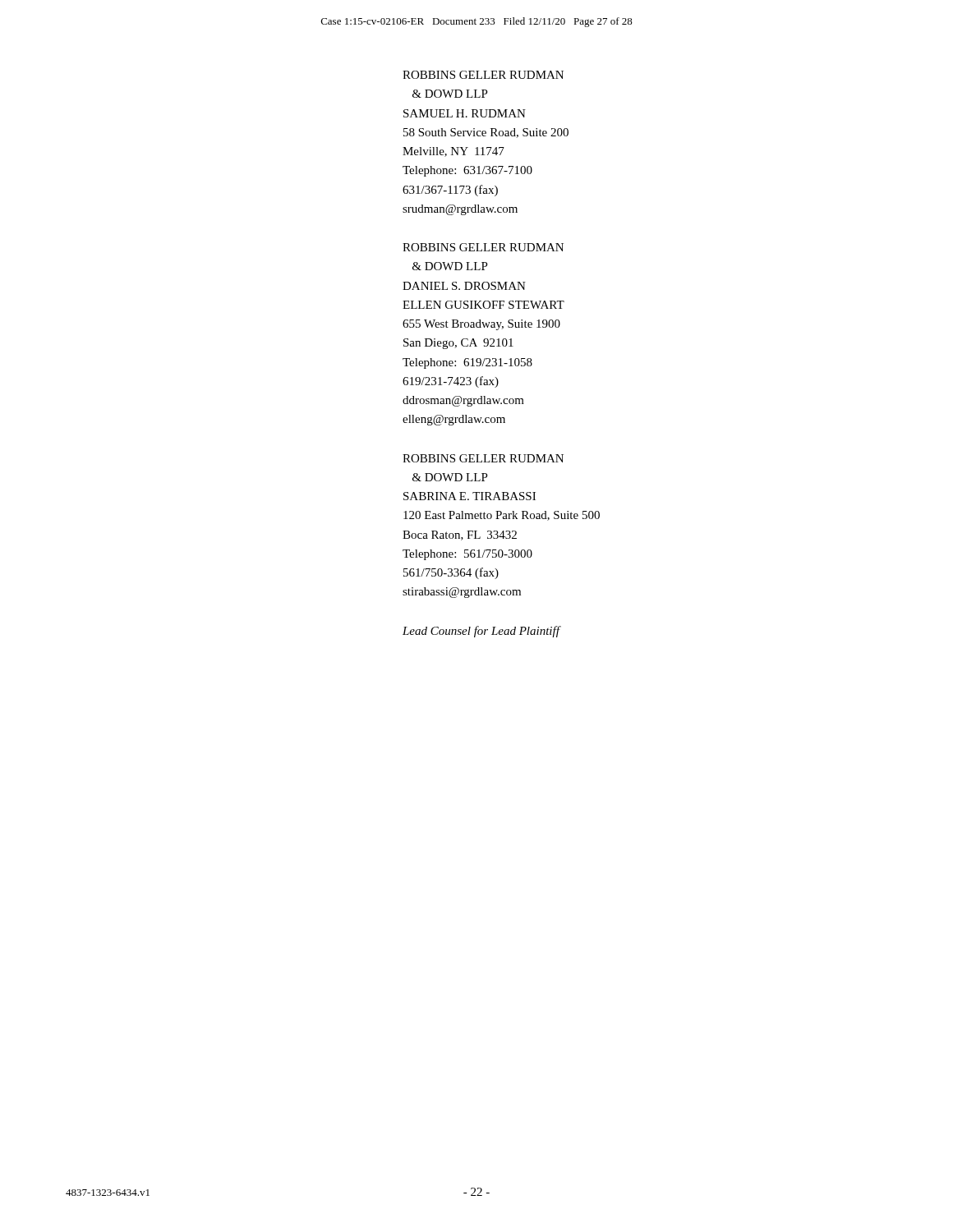Locate the text starting "ROBBINS GELLER RUDMAN & DOWD LLP DANIEL"

pyautogui.click(x=483, y=333)
